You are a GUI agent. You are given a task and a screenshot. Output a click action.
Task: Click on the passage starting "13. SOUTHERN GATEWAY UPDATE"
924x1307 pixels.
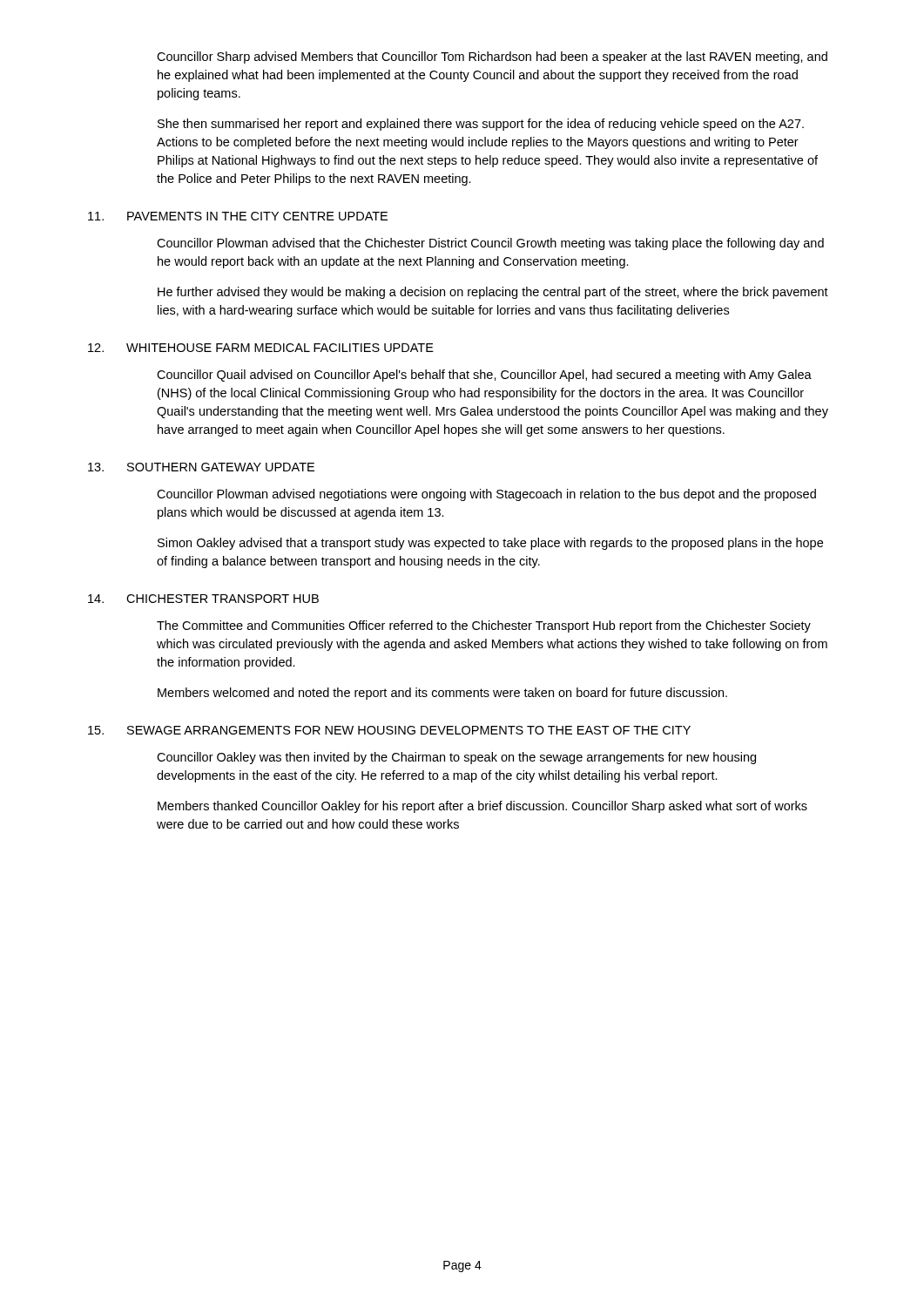(201, 468)
